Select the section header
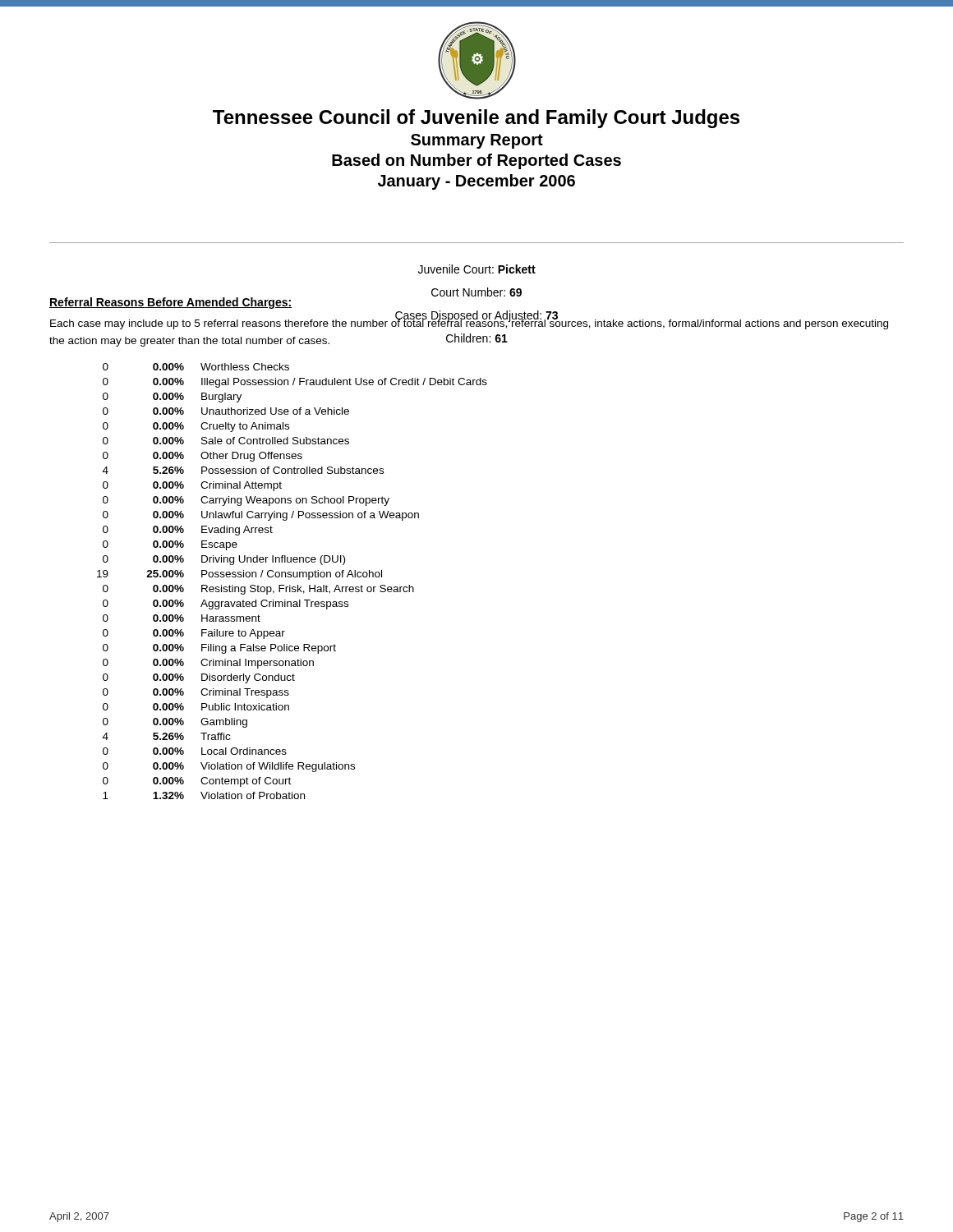This screenshot has height=1232, width=953. 171,302
